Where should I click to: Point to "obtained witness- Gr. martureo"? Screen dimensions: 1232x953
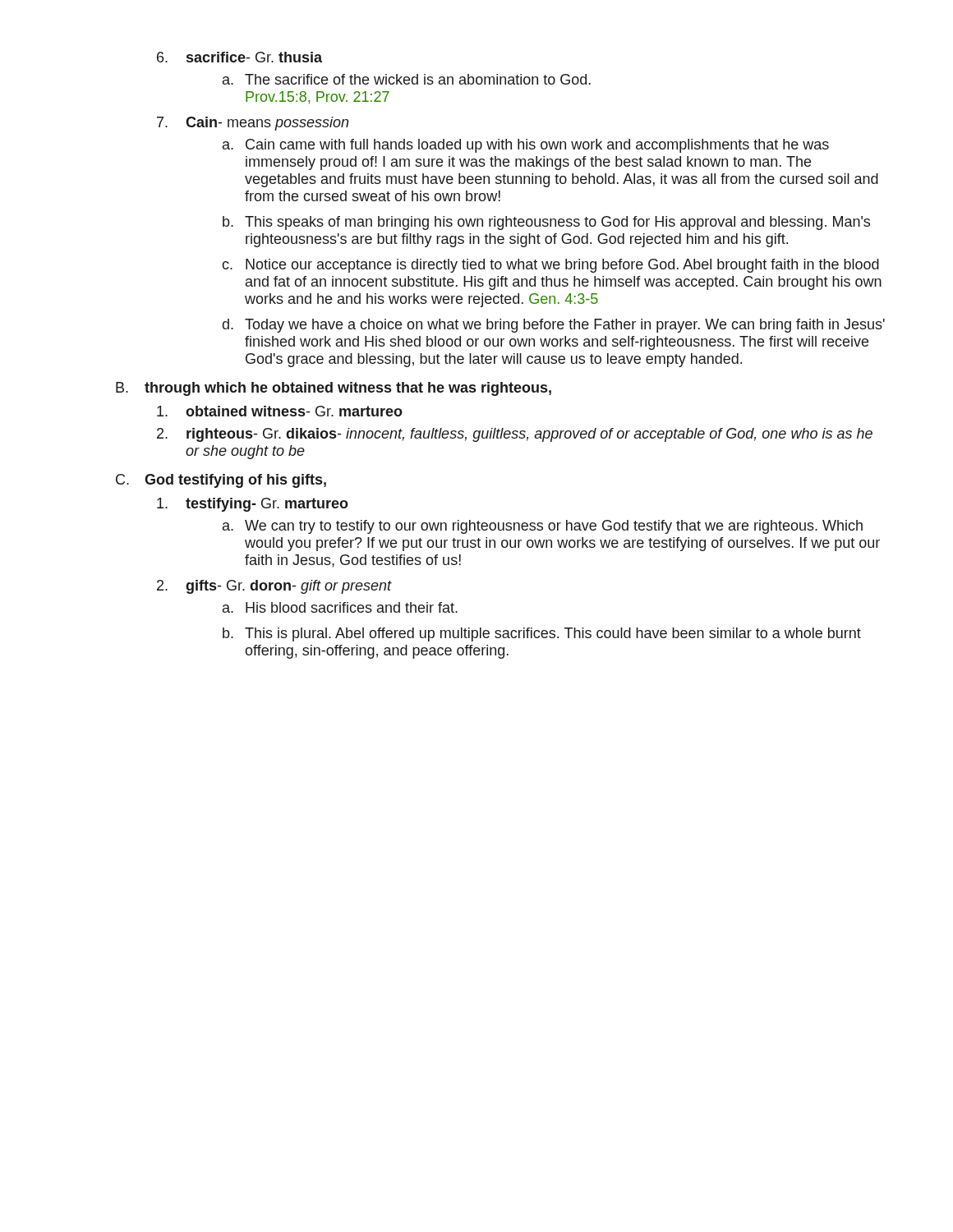(280, 411)
